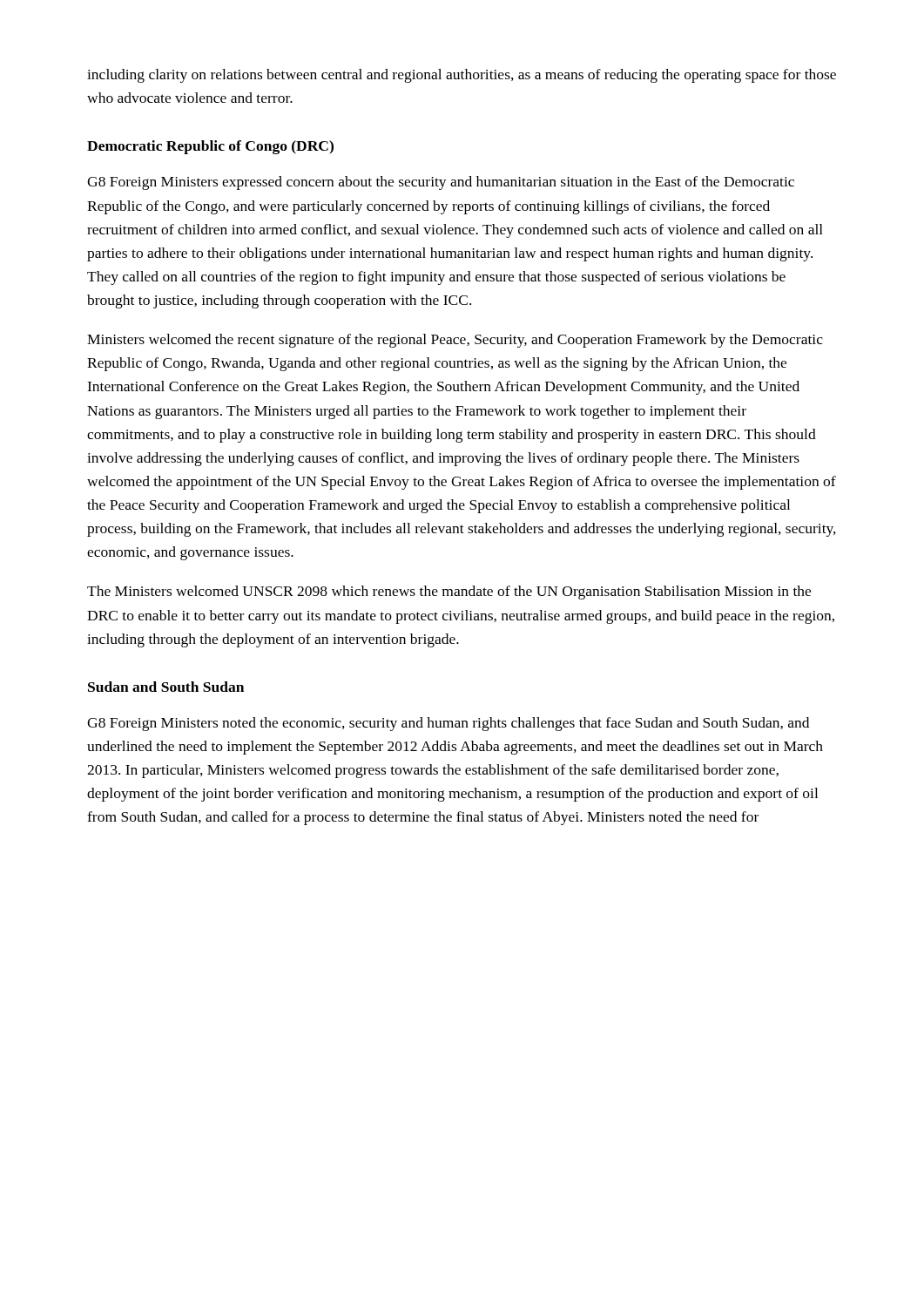Select the text starting "G8 Foreign Ministers noted the economic,"
Viewport: 924px width, 1307px height.
455,769
